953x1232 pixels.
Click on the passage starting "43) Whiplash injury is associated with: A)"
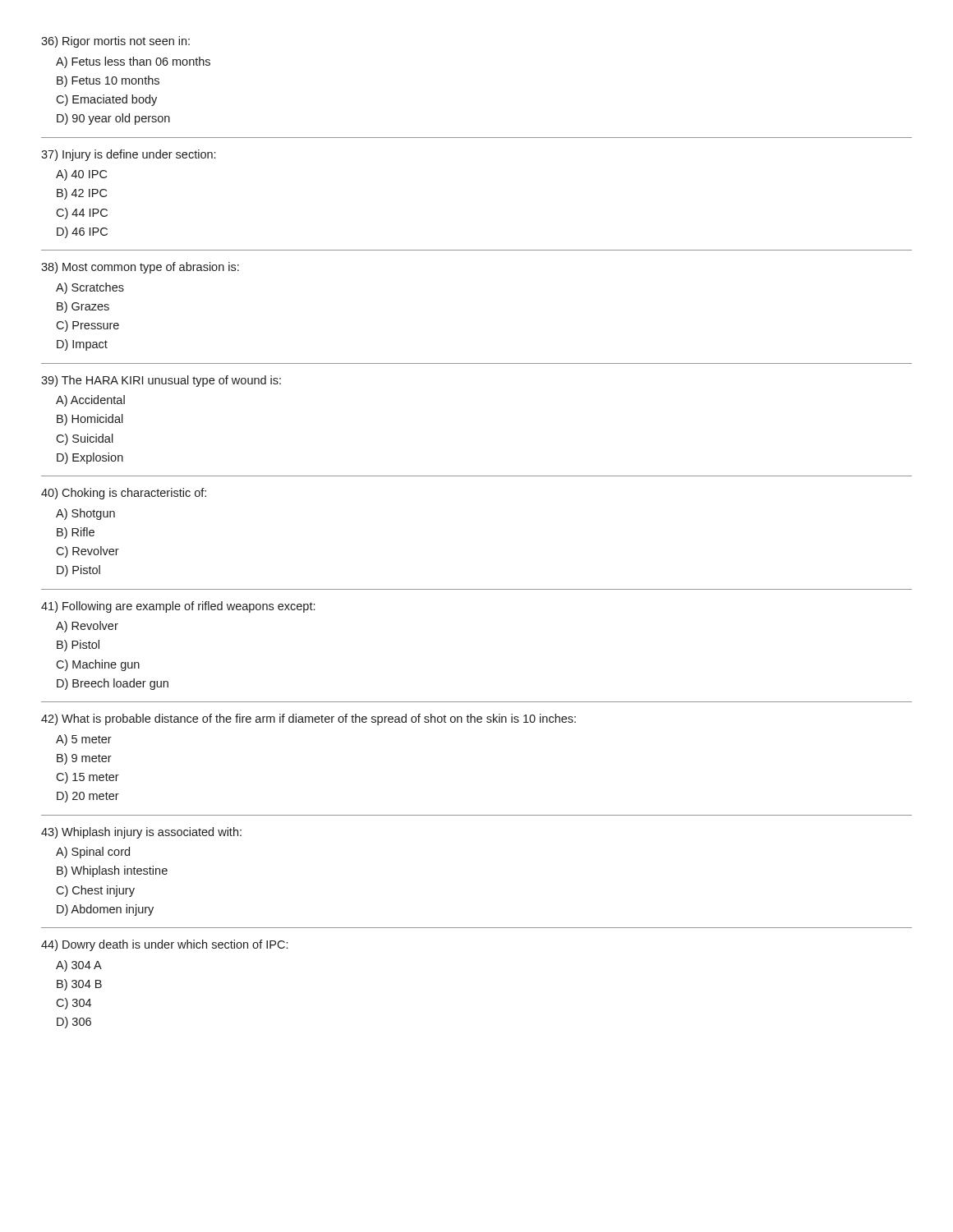pyautogui.click(x=141, y=833)
